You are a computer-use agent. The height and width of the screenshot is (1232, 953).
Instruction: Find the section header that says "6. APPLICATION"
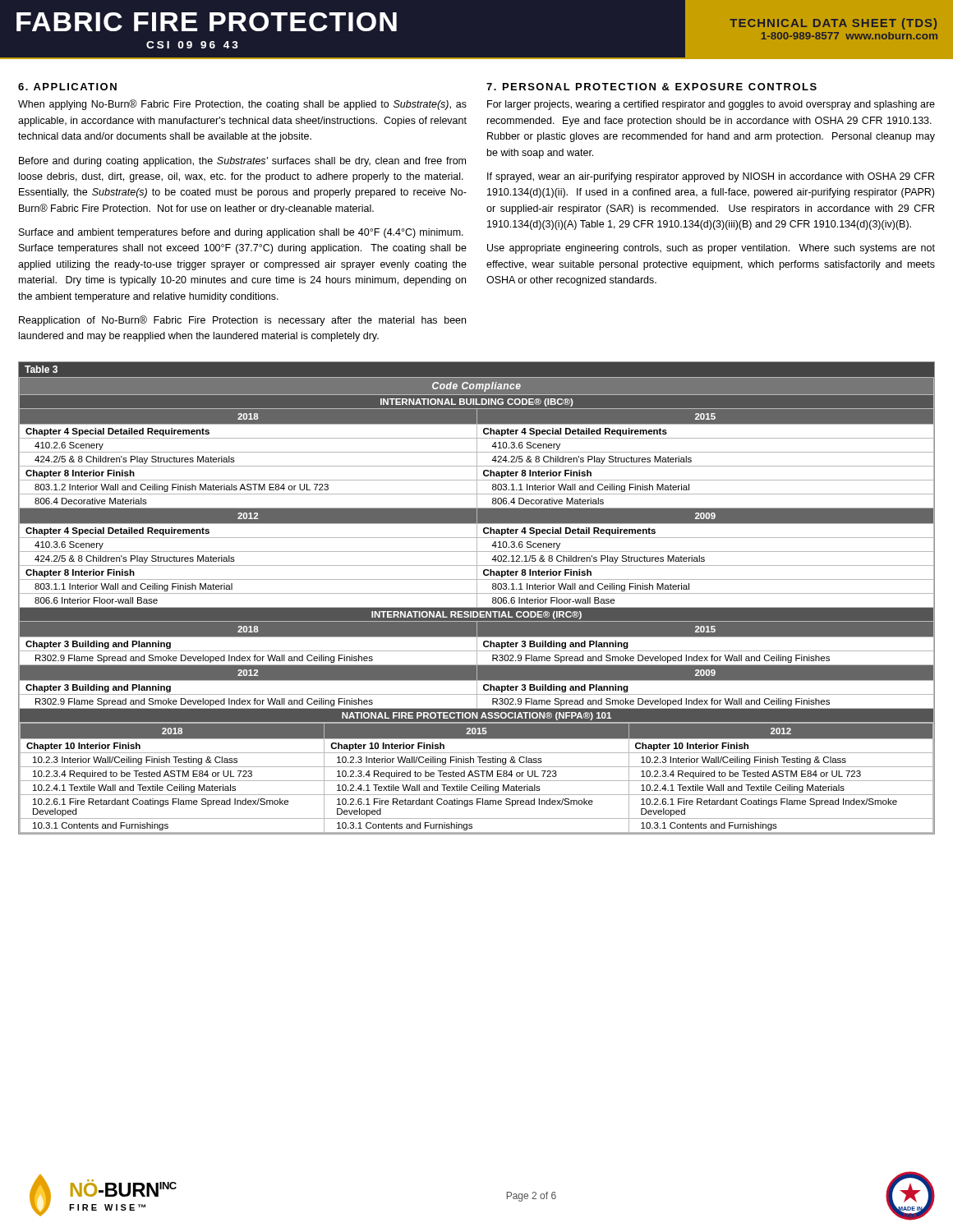tap(68, 87)
